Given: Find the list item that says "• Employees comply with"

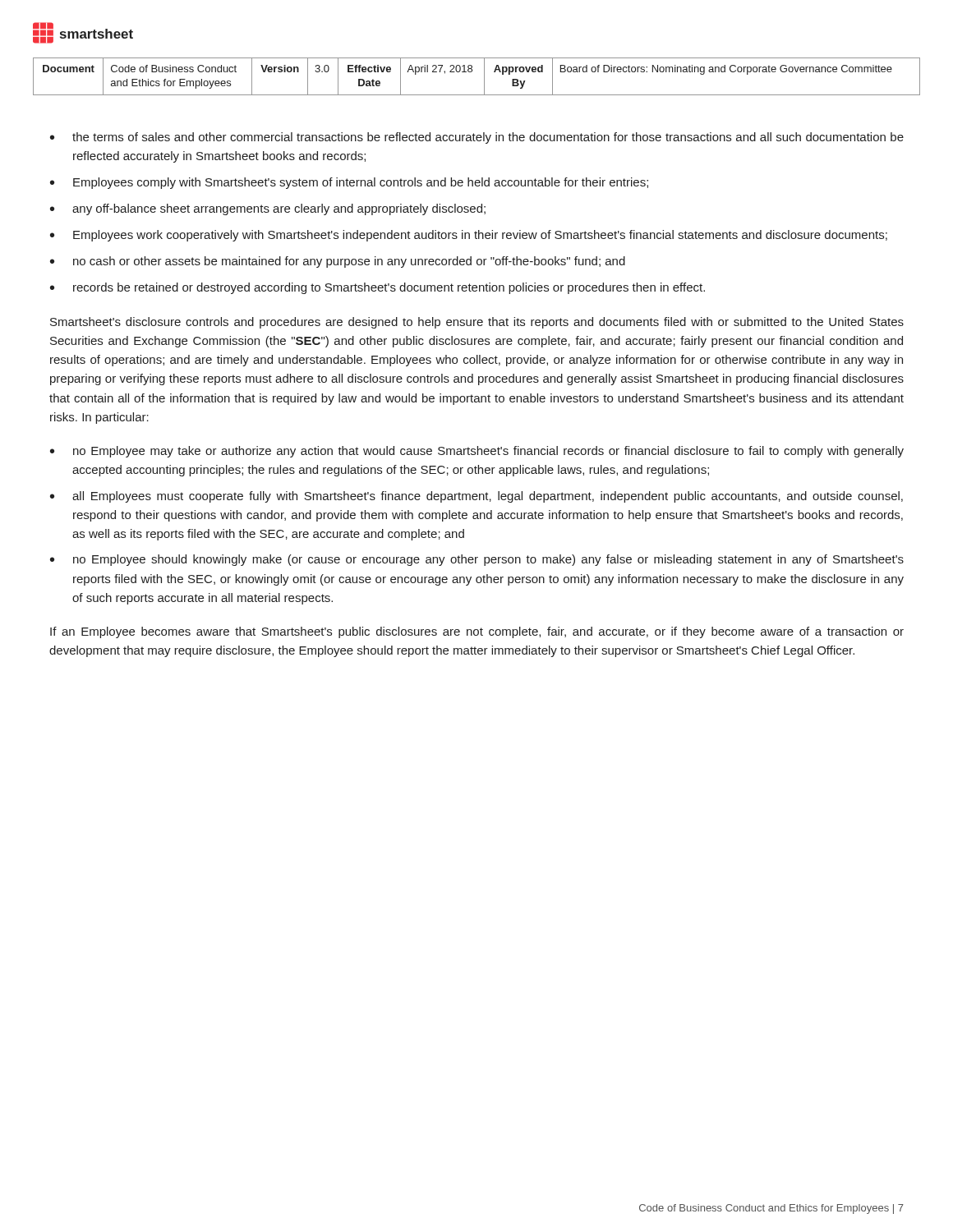Looking at the screenshot, I should (476, 182).
